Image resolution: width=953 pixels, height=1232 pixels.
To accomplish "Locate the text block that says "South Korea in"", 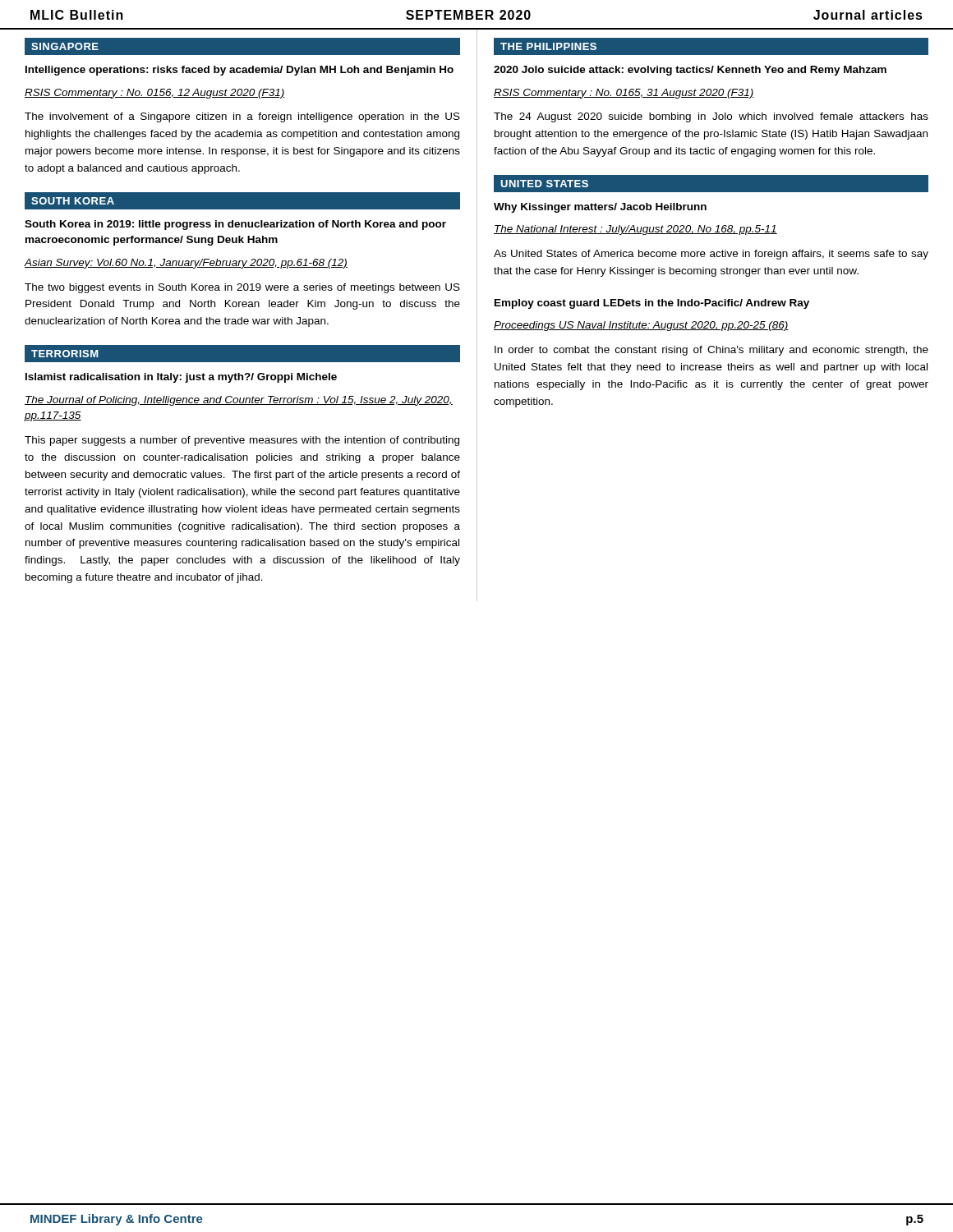I will point(235,232).
